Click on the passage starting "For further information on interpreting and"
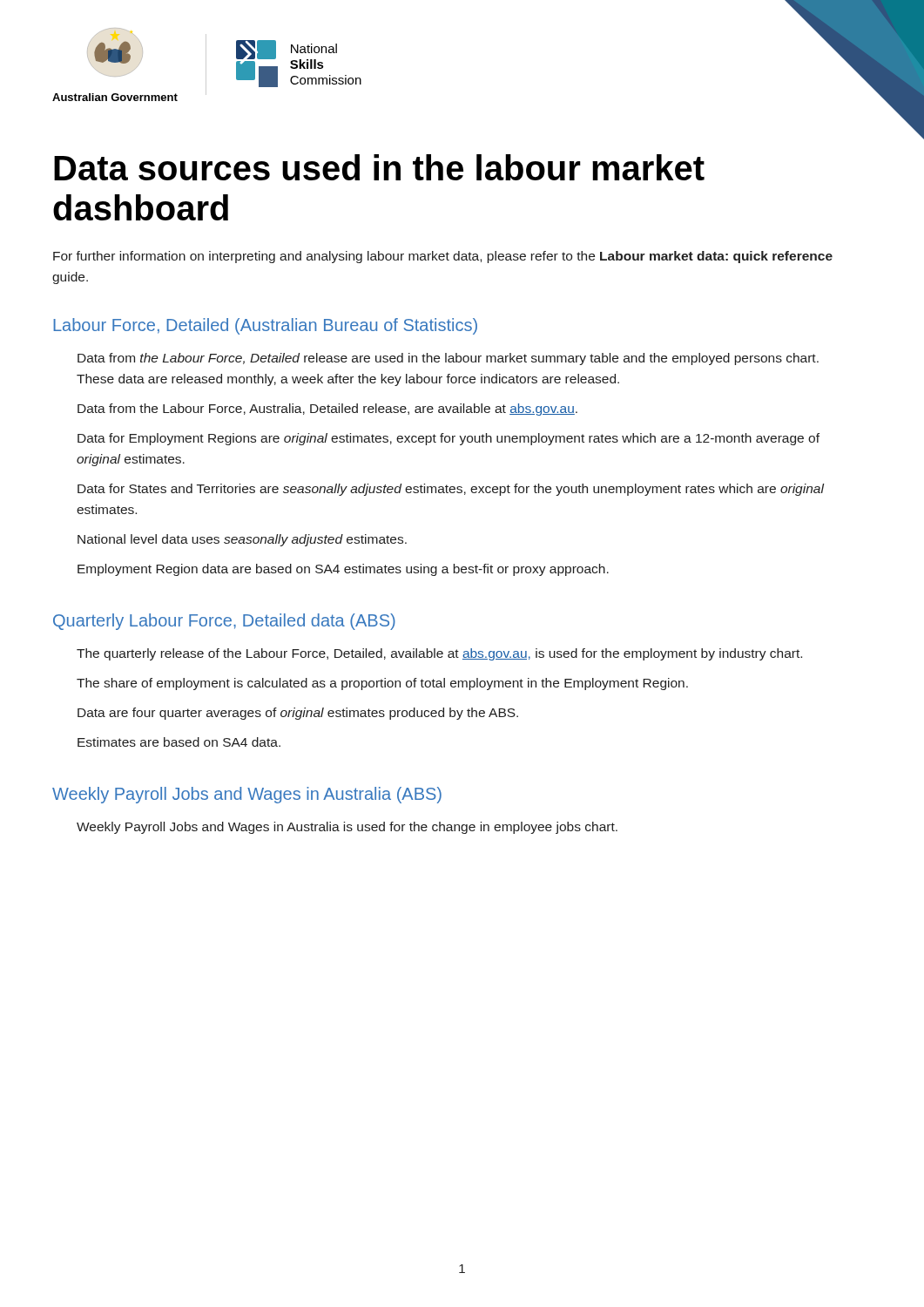The height and width of the screenshot is (1307, 924). 442,266
